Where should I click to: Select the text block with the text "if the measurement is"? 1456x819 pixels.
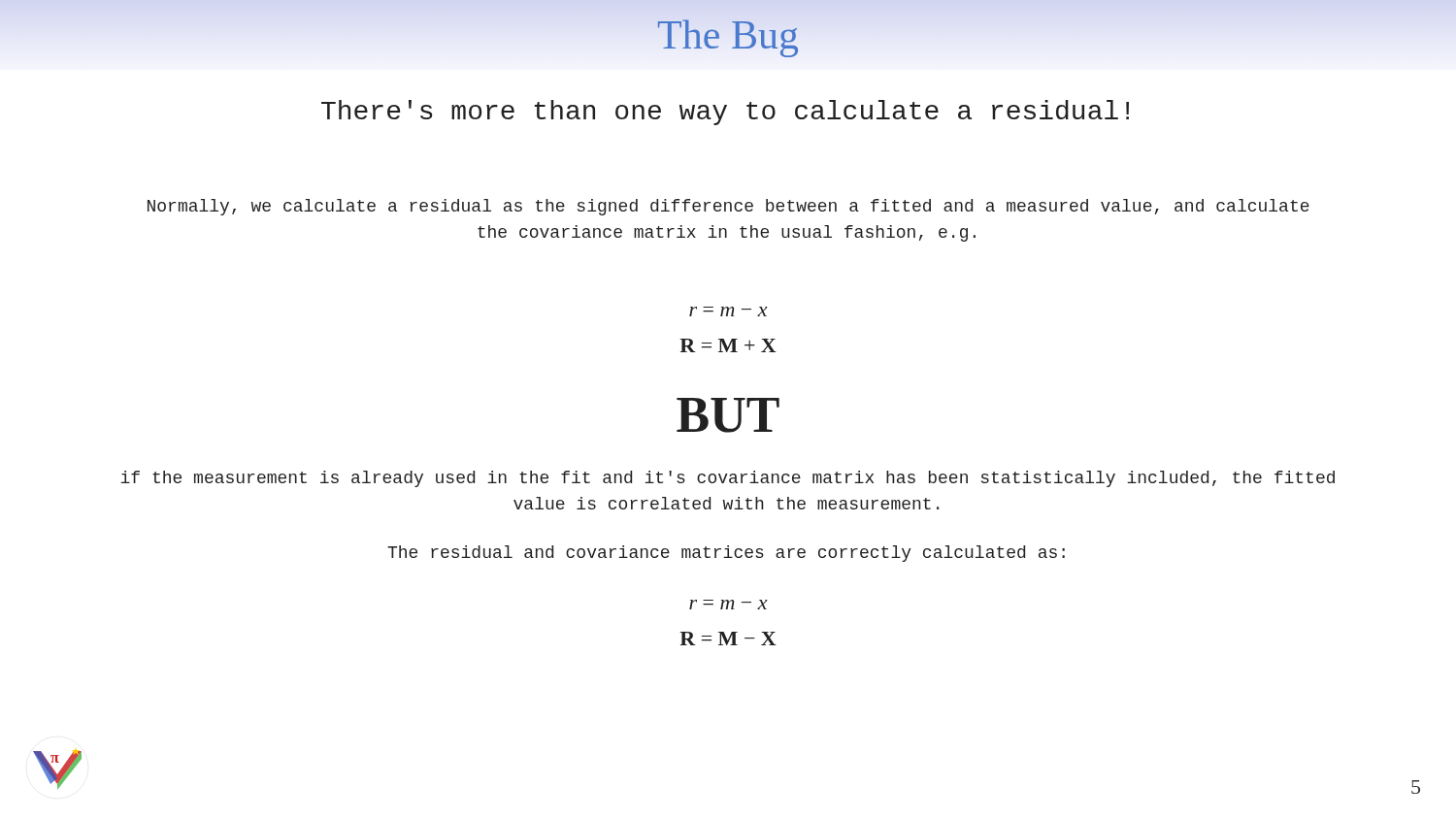click(728, 492)
